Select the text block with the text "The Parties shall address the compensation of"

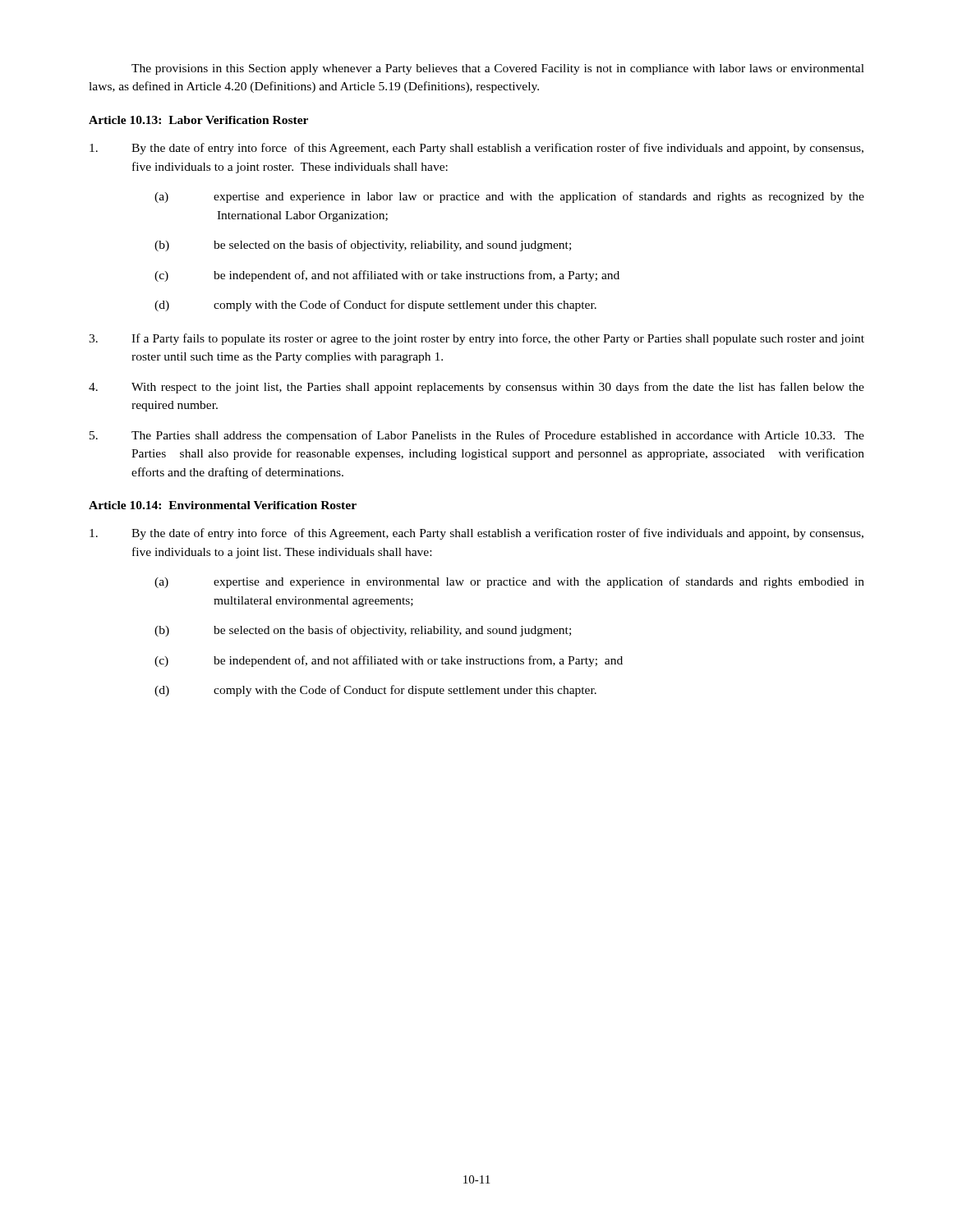click(476, 454)
